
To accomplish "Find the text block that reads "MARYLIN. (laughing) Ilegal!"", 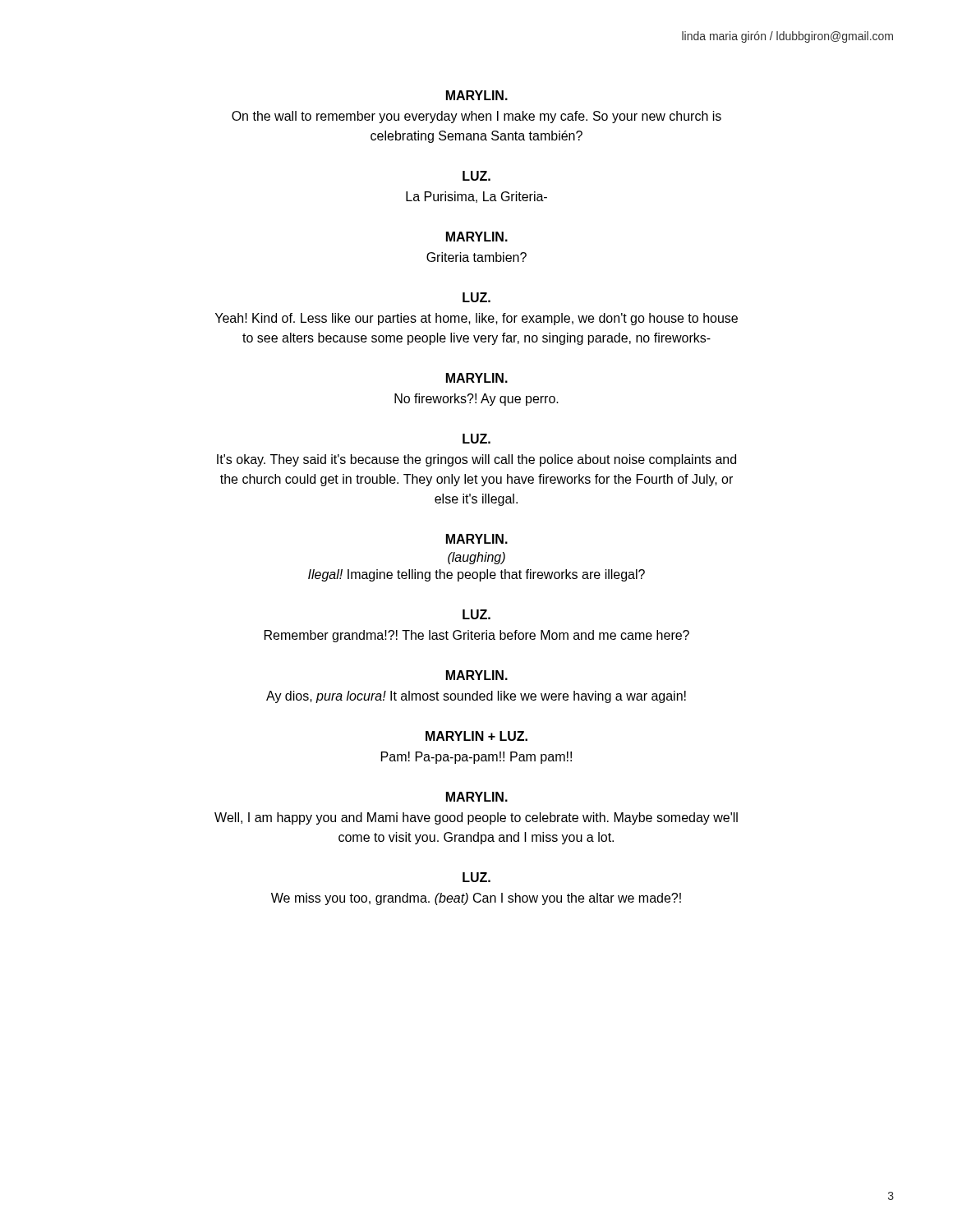I will pos(476,559).
